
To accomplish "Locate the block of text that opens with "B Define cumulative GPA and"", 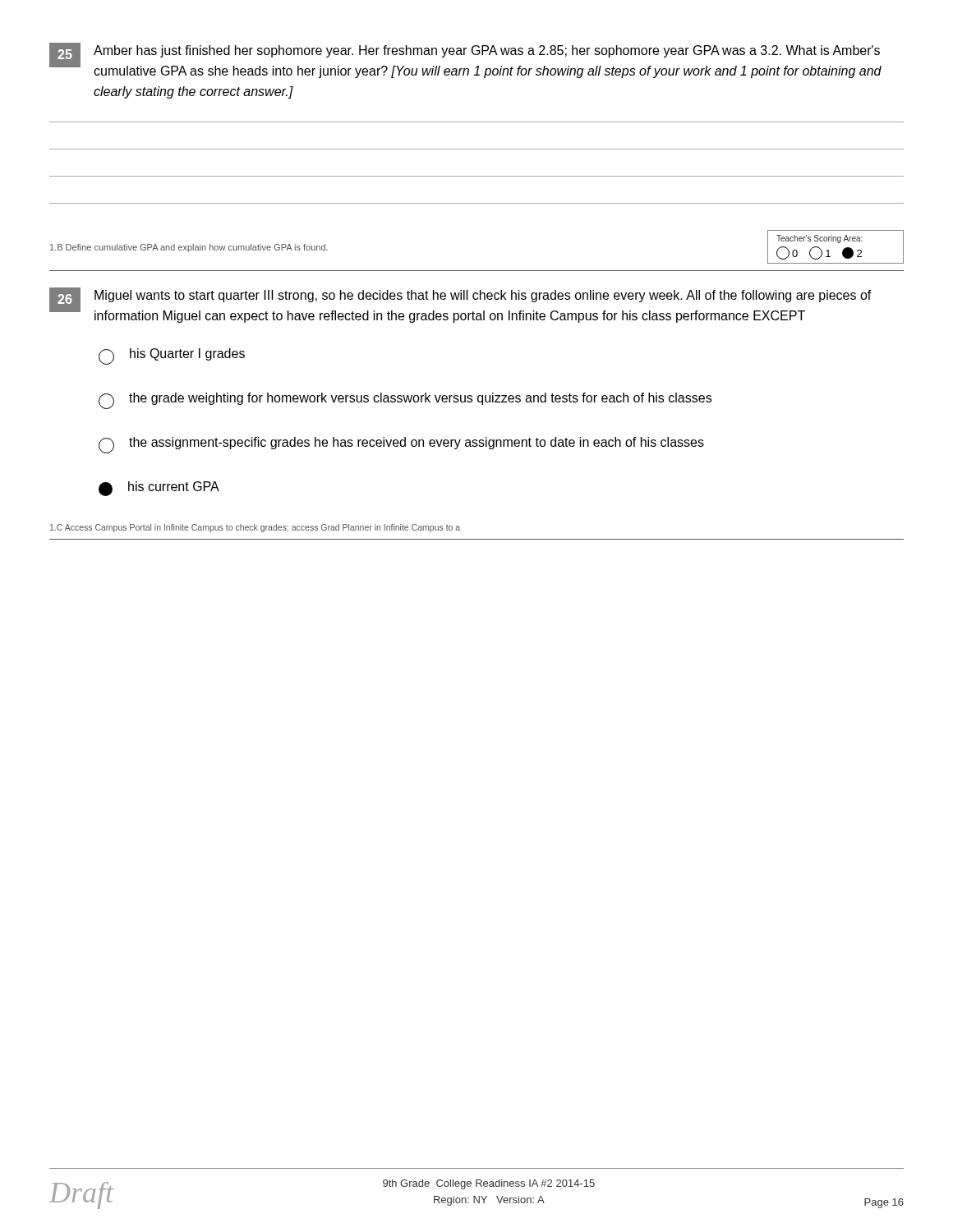I will click(x=189, y=247).
